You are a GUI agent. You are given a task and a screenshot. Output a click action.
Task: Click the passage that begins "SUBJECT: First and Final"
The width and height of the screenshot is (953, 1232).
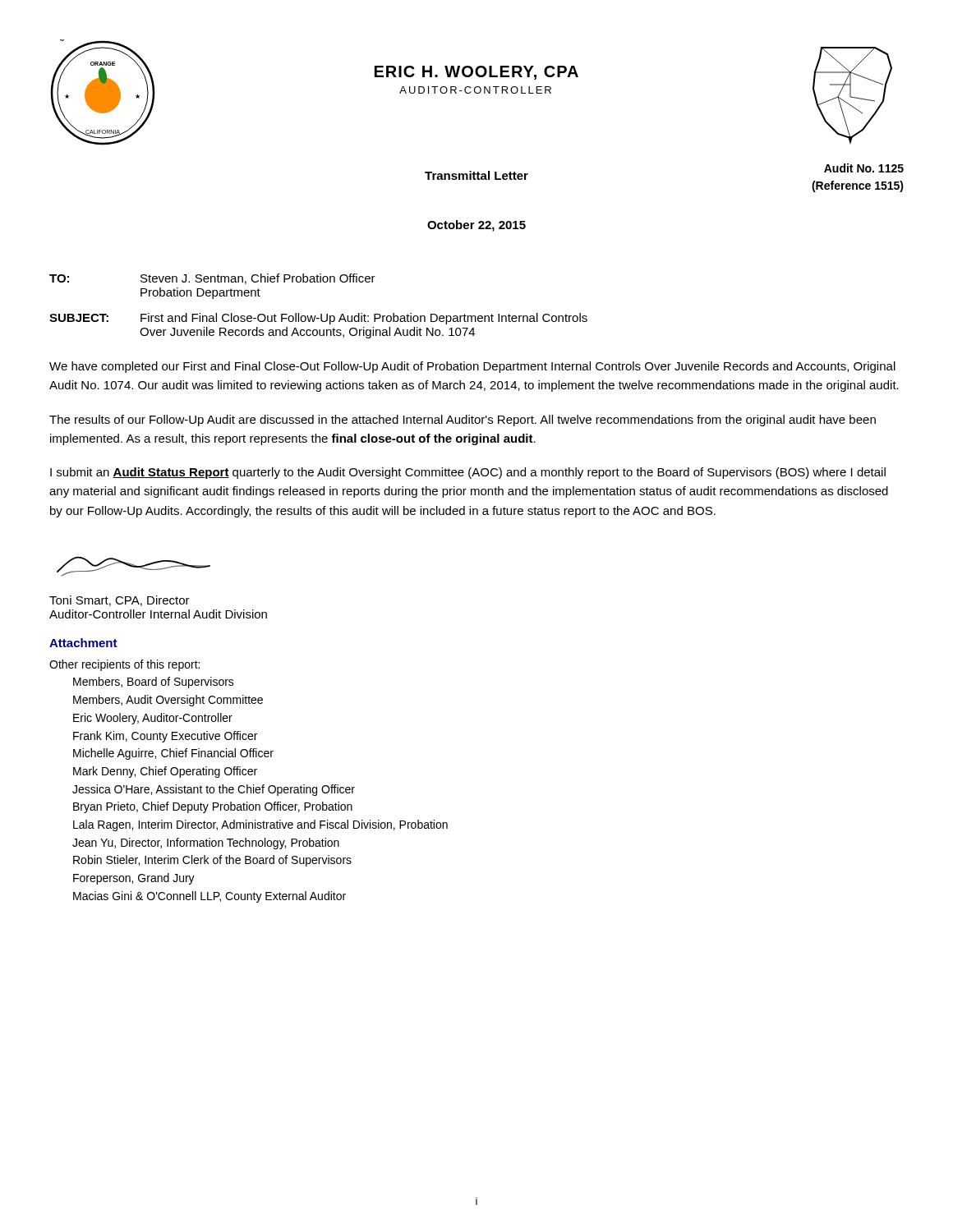[318, 324]
